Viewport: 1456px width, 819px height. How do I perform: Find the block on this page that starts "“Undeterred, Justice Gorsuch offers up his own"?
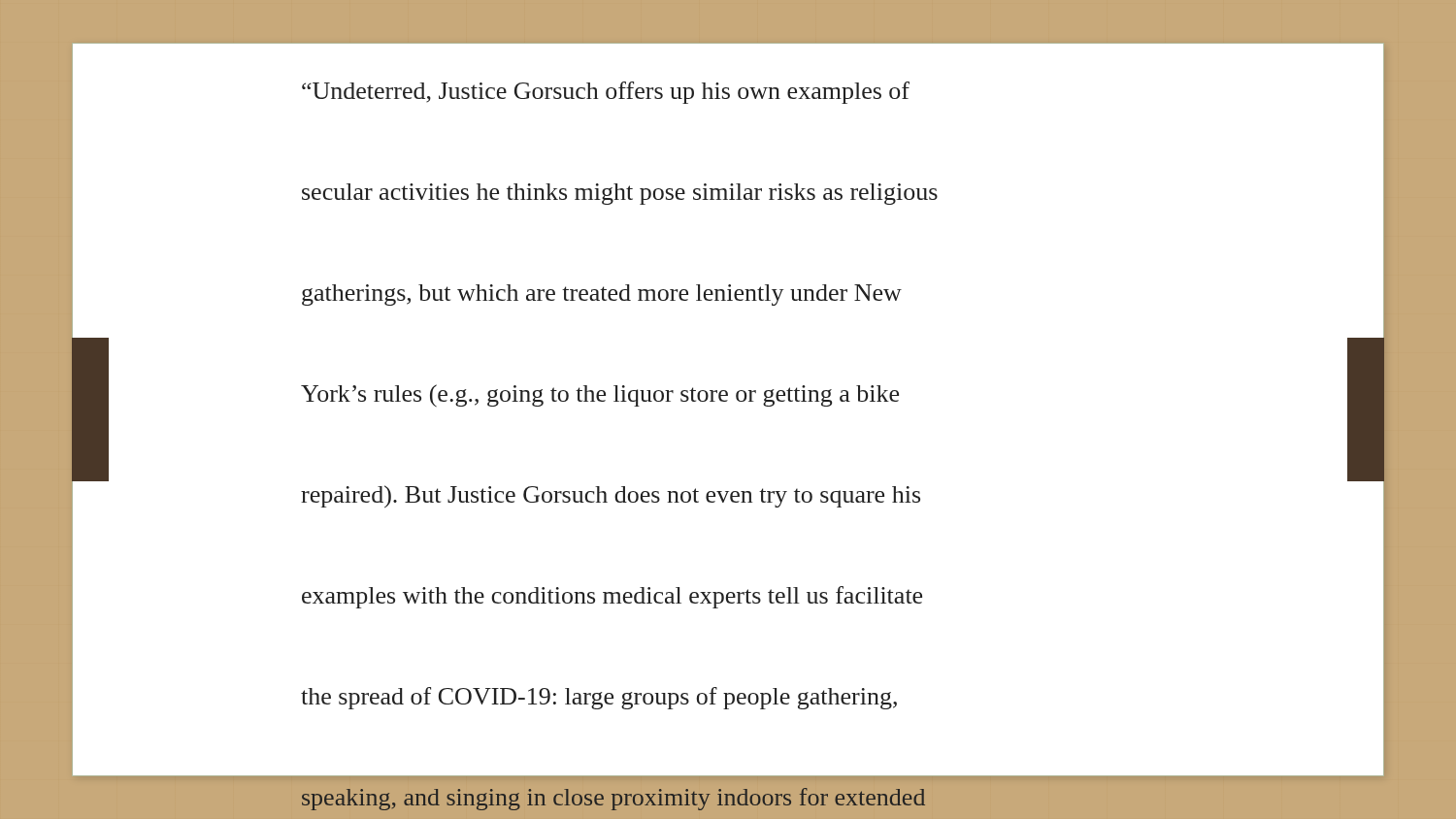point(606,93)
